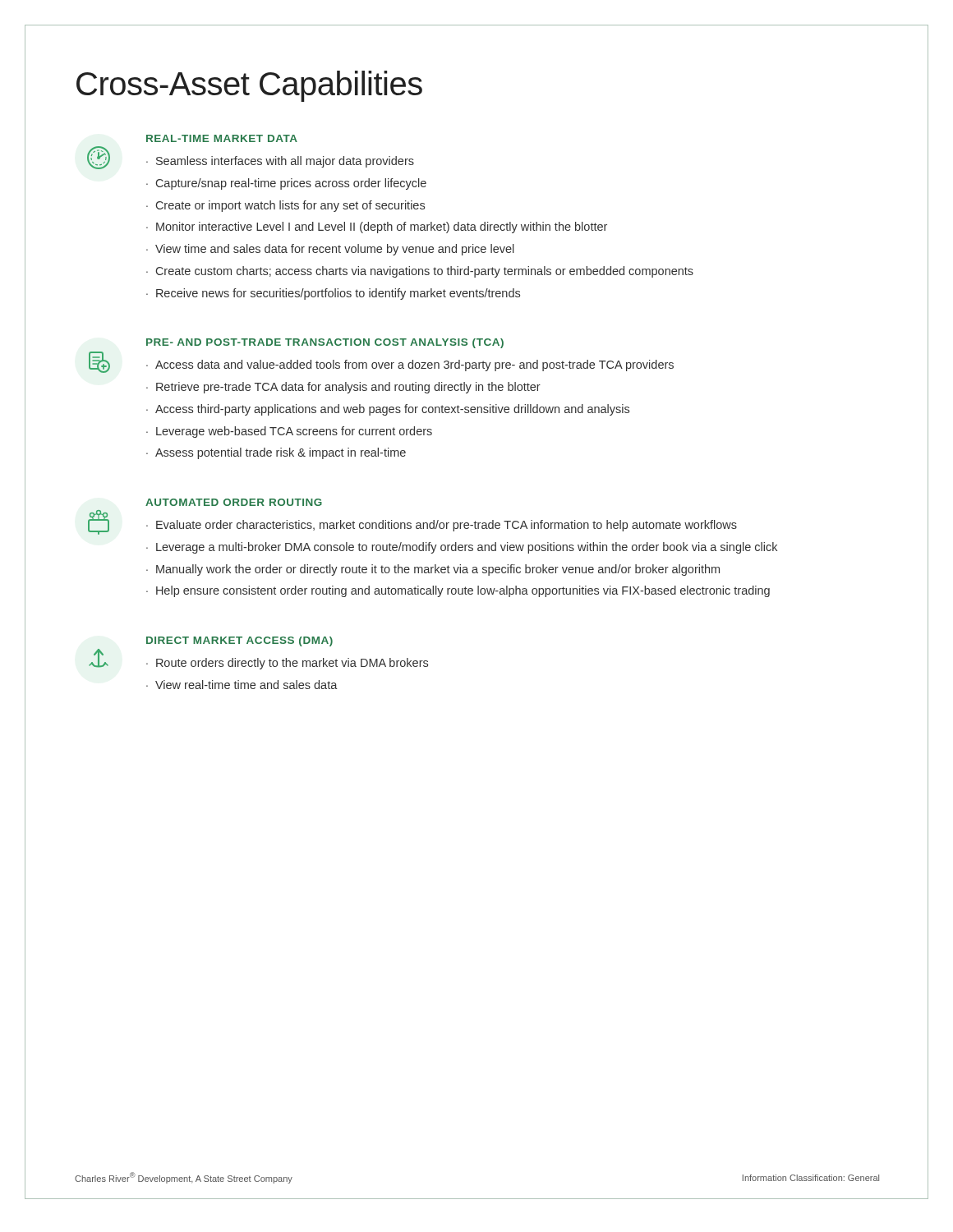The image size is (953, 1232).
Task: Locate the section header with the text "AUTOMATED ORDER ROUTING"
Action: [234, 502]
